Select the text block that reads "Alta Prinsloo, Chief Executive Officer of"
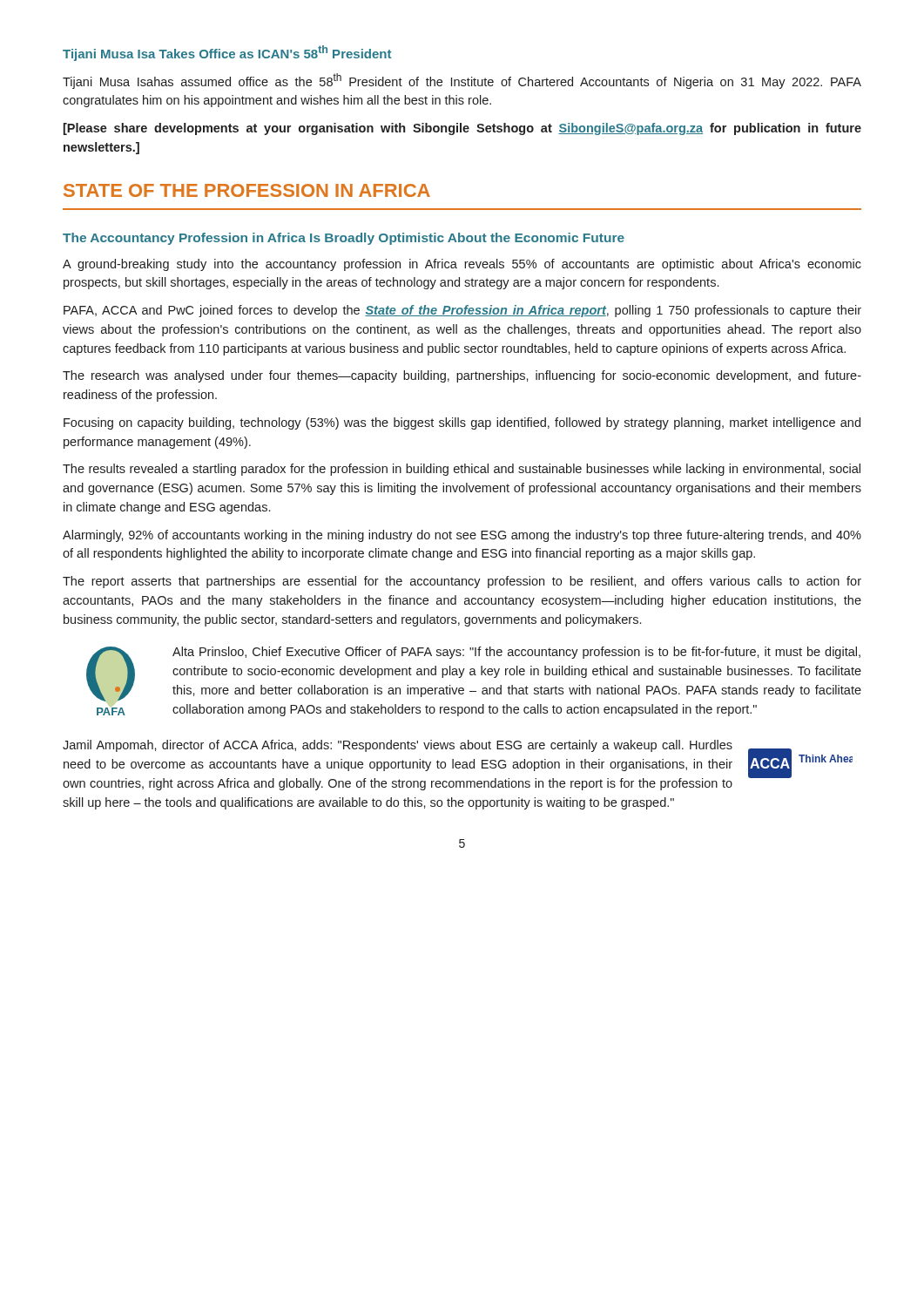The image size is (924, 1307). click(x=517, y=681)
